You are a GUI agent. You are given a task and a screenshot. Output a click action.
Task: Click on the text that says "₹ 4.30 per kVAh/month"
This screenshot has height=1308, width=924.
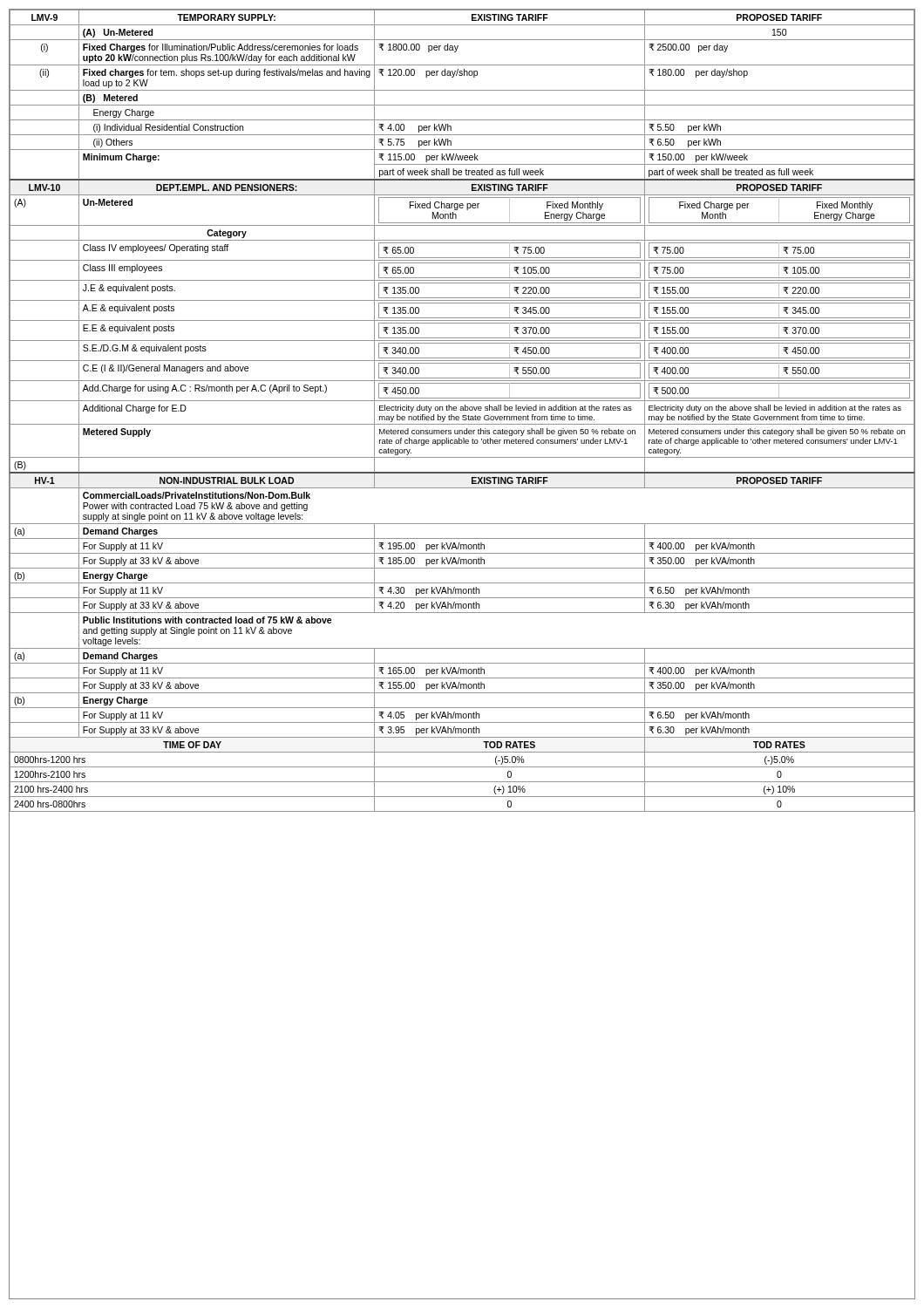429,590
